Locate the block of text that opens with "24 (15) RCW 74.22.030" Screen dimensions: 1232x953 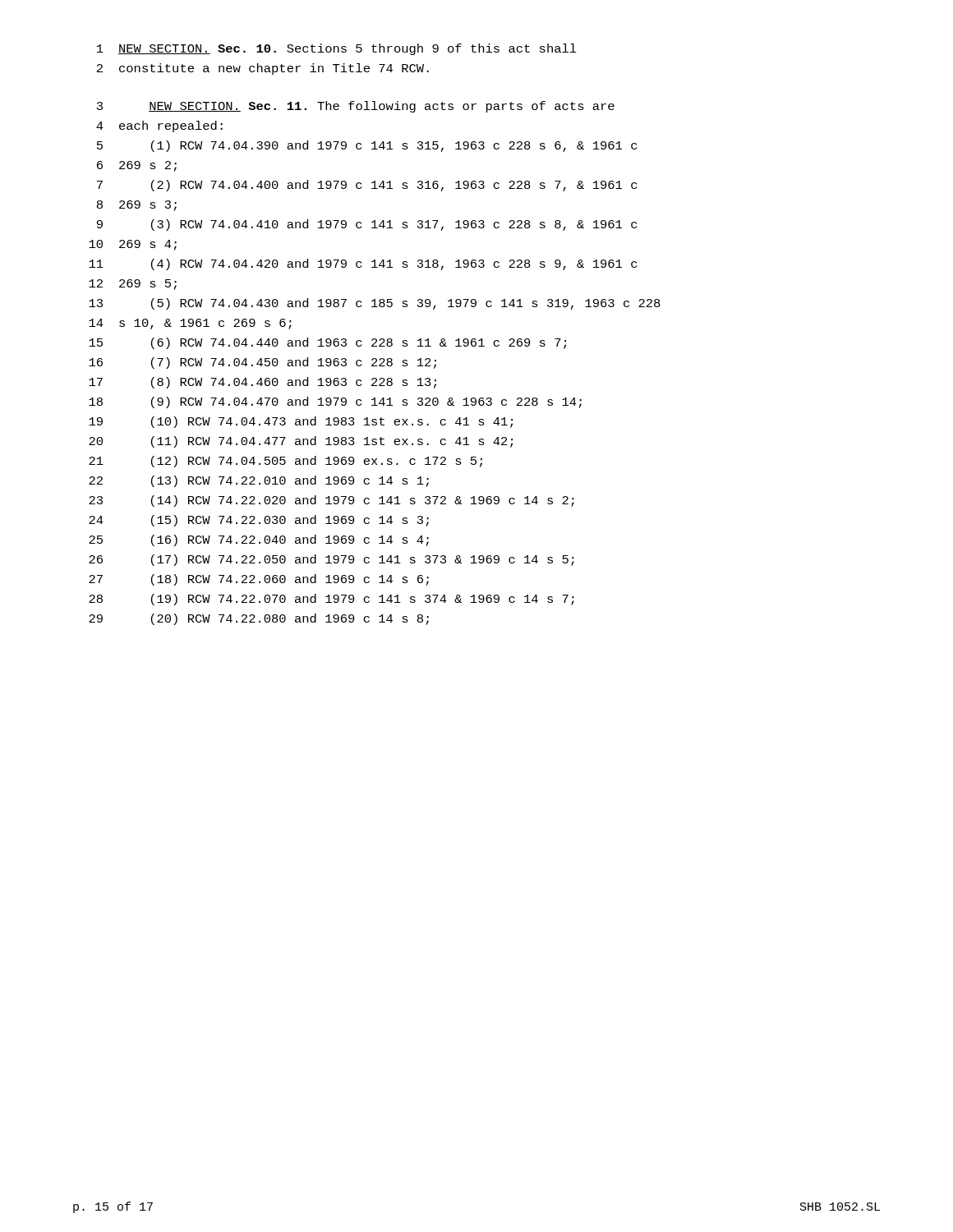259,521
